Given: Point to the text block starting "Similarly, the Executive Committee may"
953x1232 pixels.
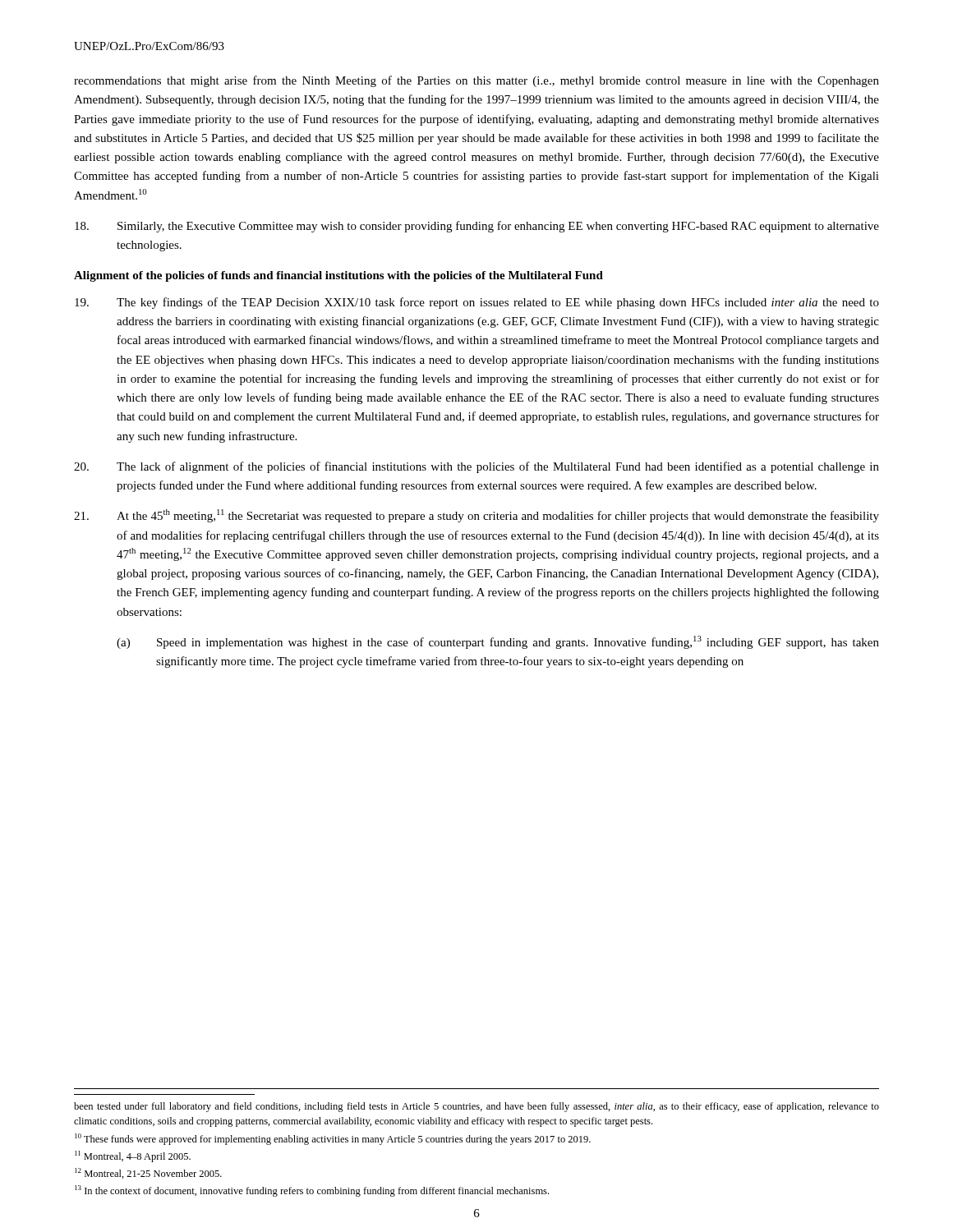Looking at the screenshot, I should pos(476,236).
